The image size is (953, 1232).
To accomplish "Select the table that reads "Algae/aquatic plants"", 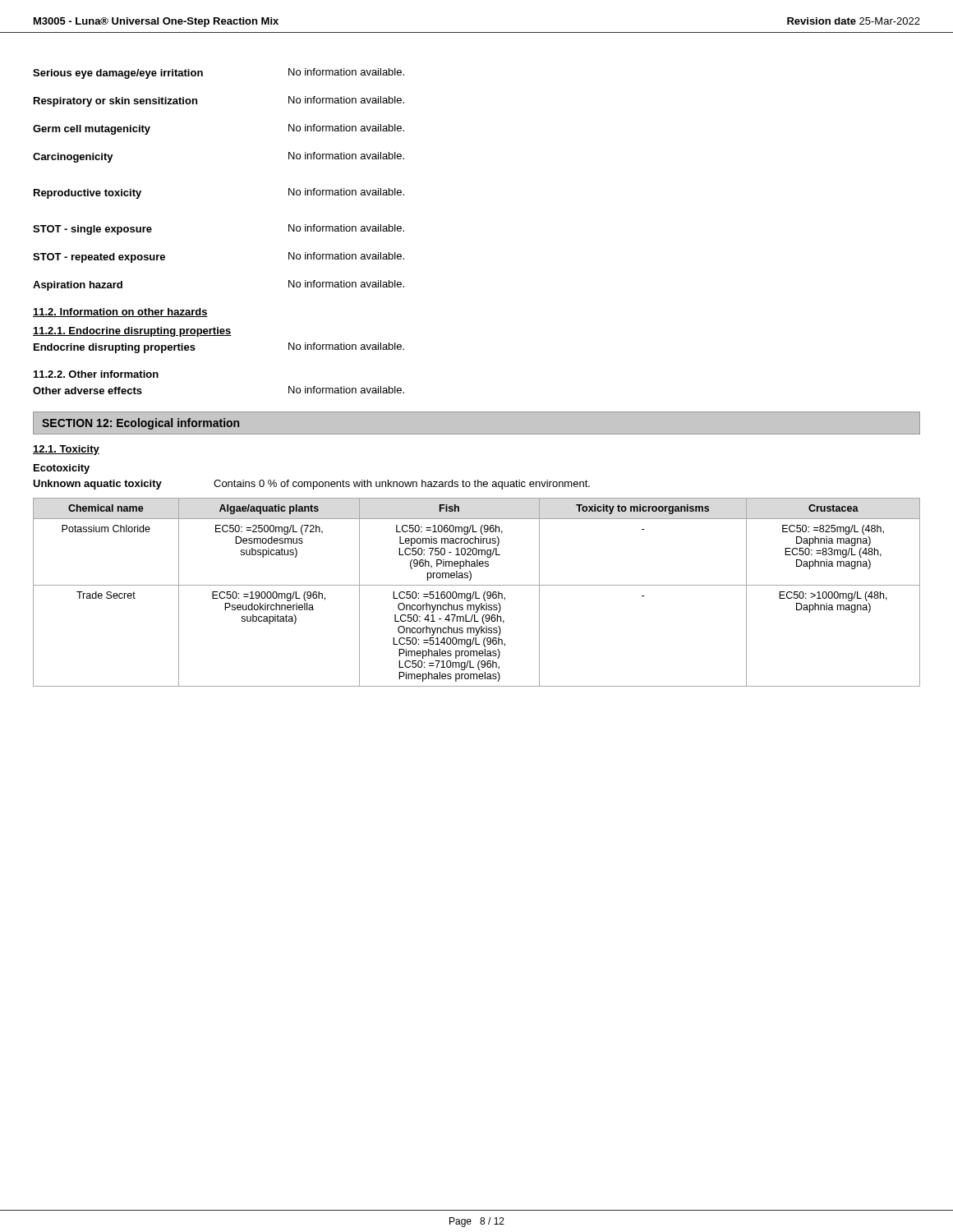I will click(476, 592).
